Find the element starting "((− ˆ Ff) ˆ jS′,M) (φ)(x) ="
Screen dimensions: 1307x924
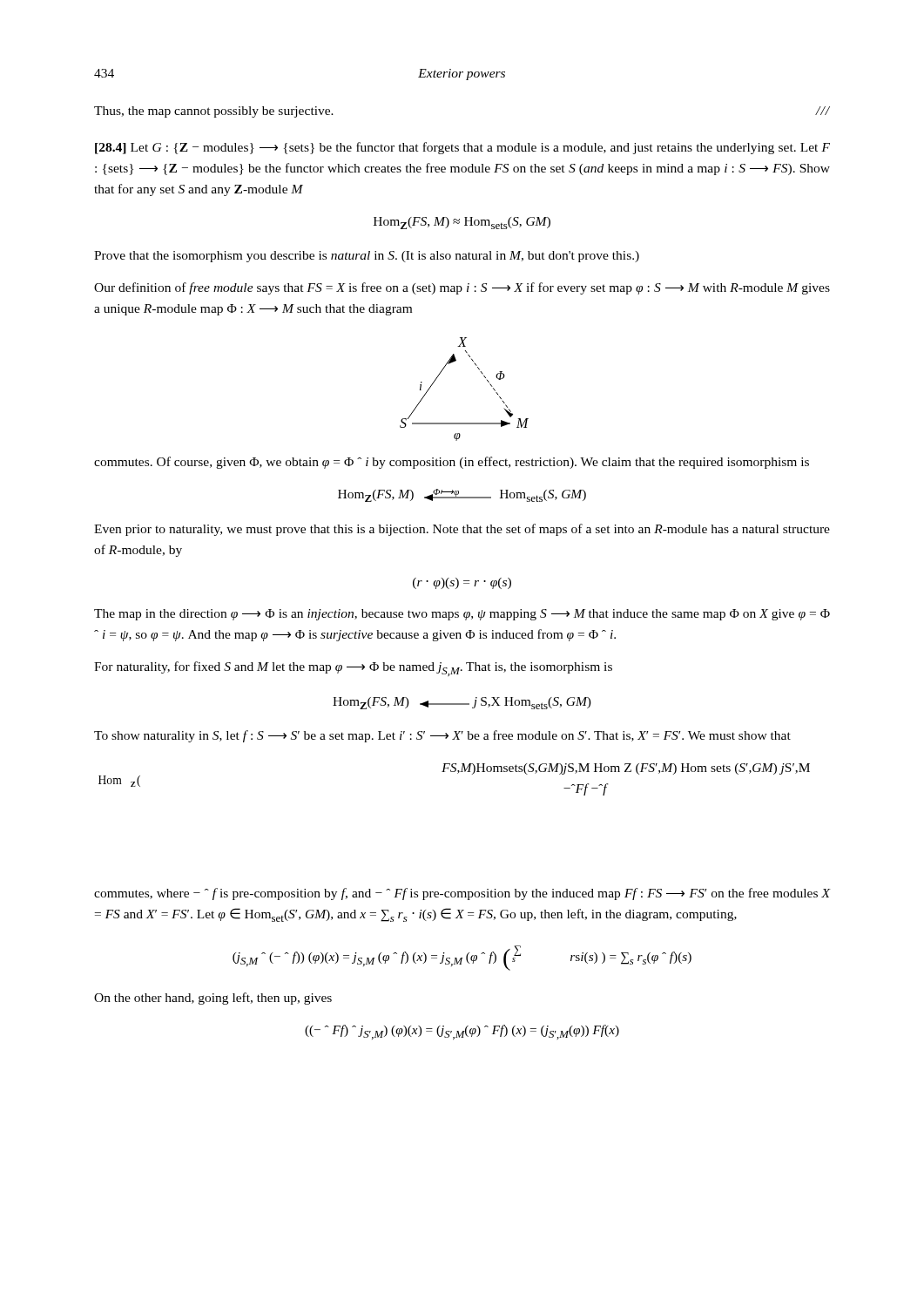(462, 1031)
